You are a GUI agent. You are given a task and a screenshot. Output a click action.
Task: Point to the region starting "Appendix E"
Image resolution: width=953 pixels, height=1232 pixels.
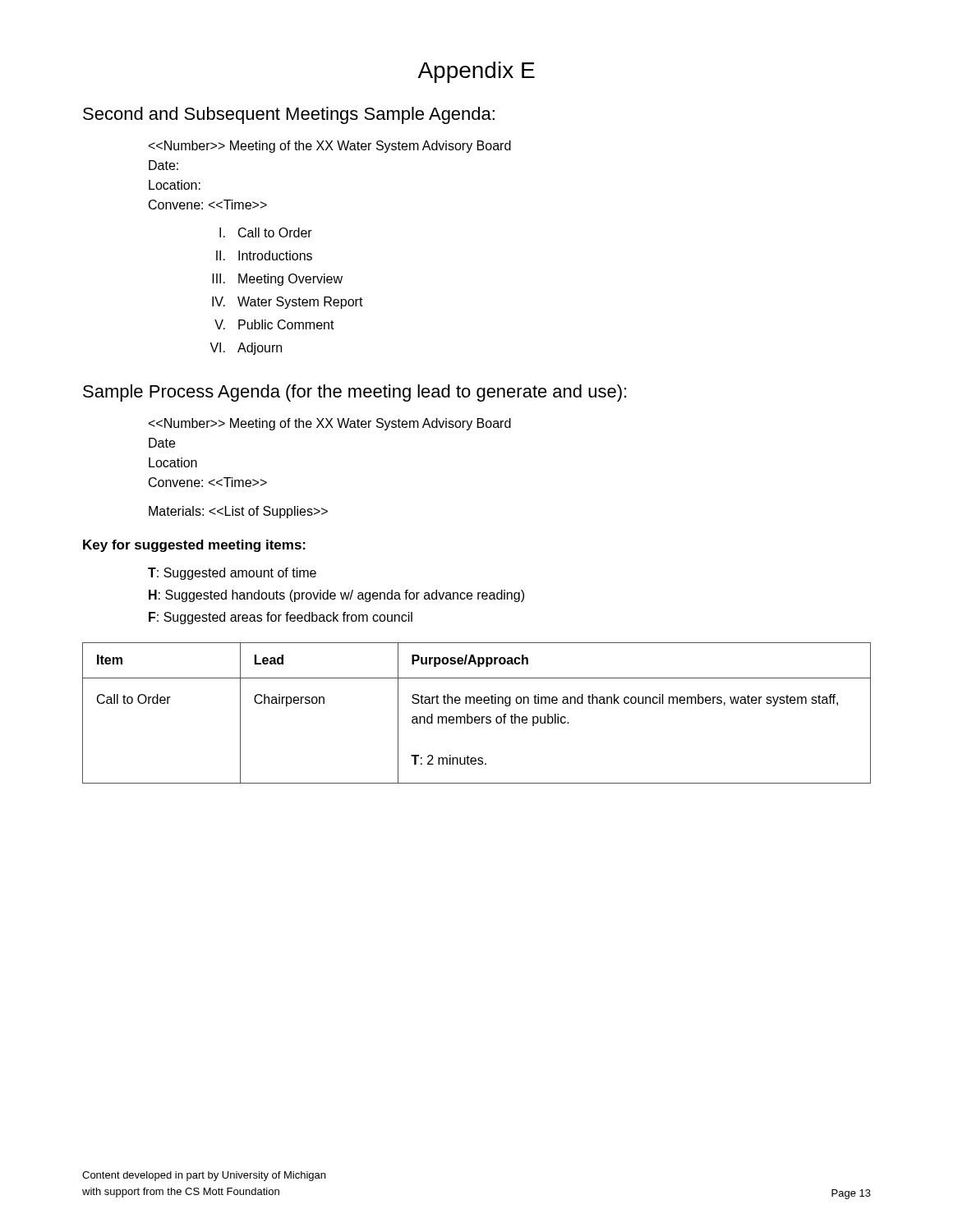476,70
